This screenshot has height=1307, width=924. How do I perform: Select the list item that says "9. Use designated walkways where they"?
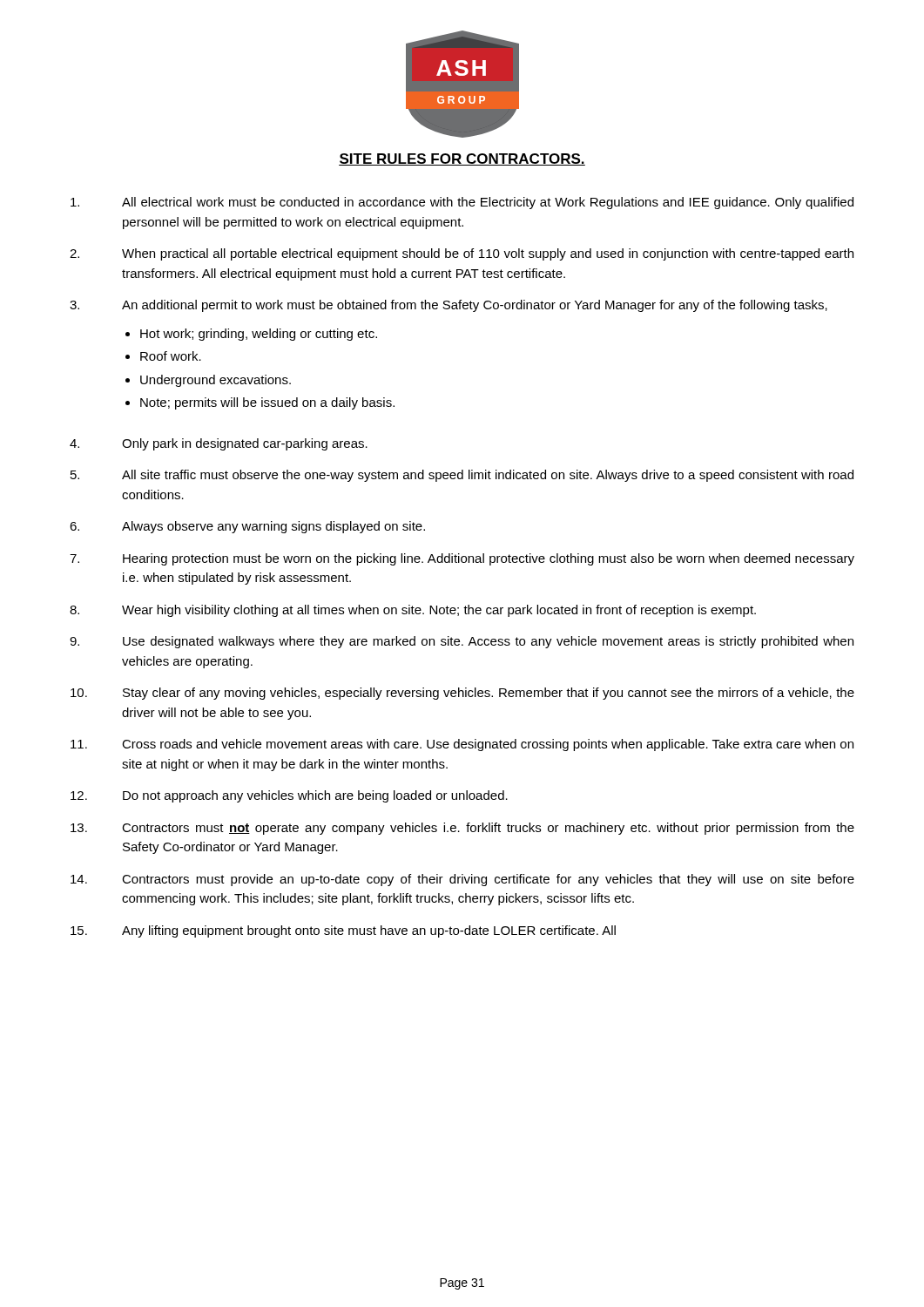462,651
